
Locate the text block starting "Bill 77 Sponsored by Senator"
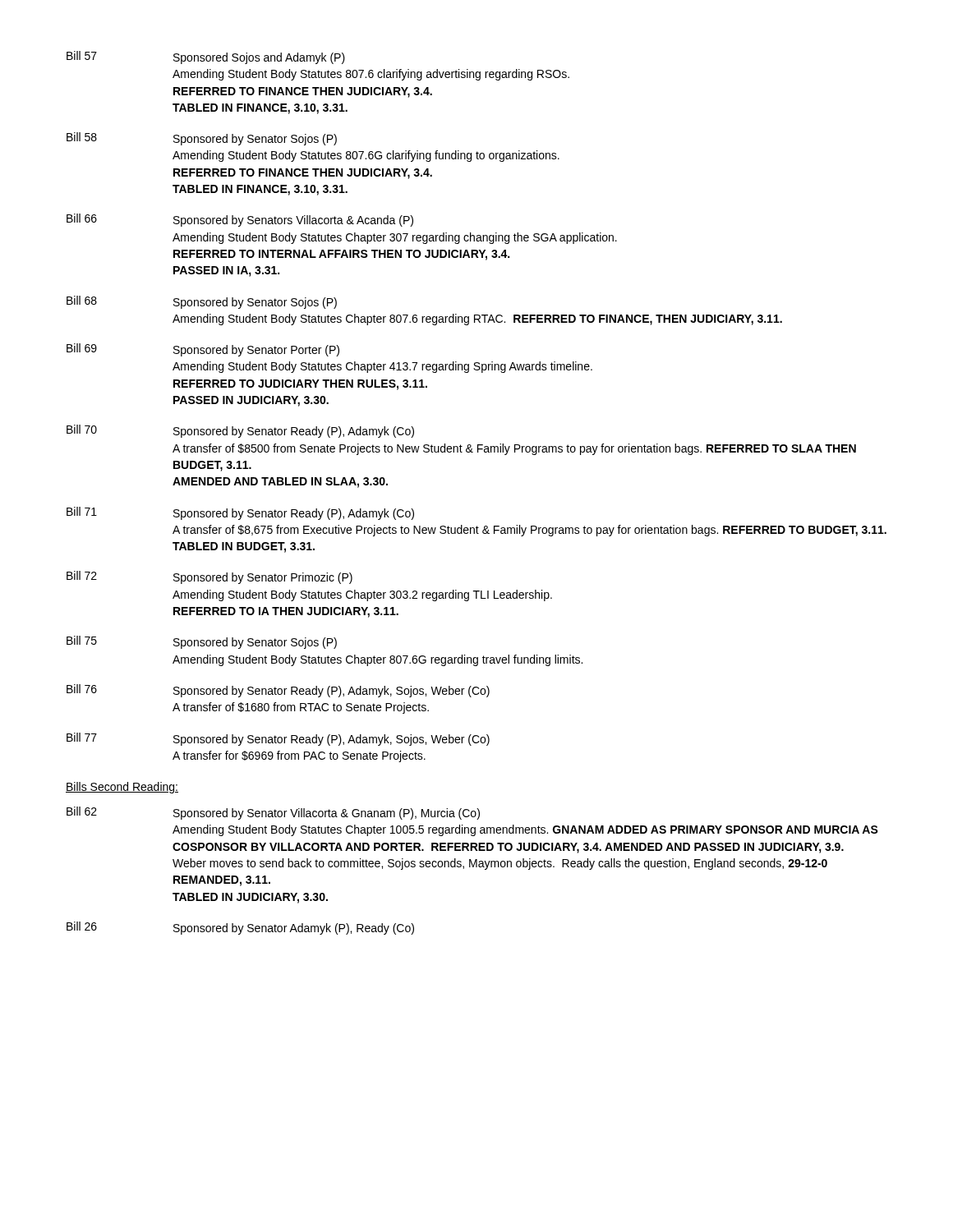pyautogui.click(x=476, y=747)
